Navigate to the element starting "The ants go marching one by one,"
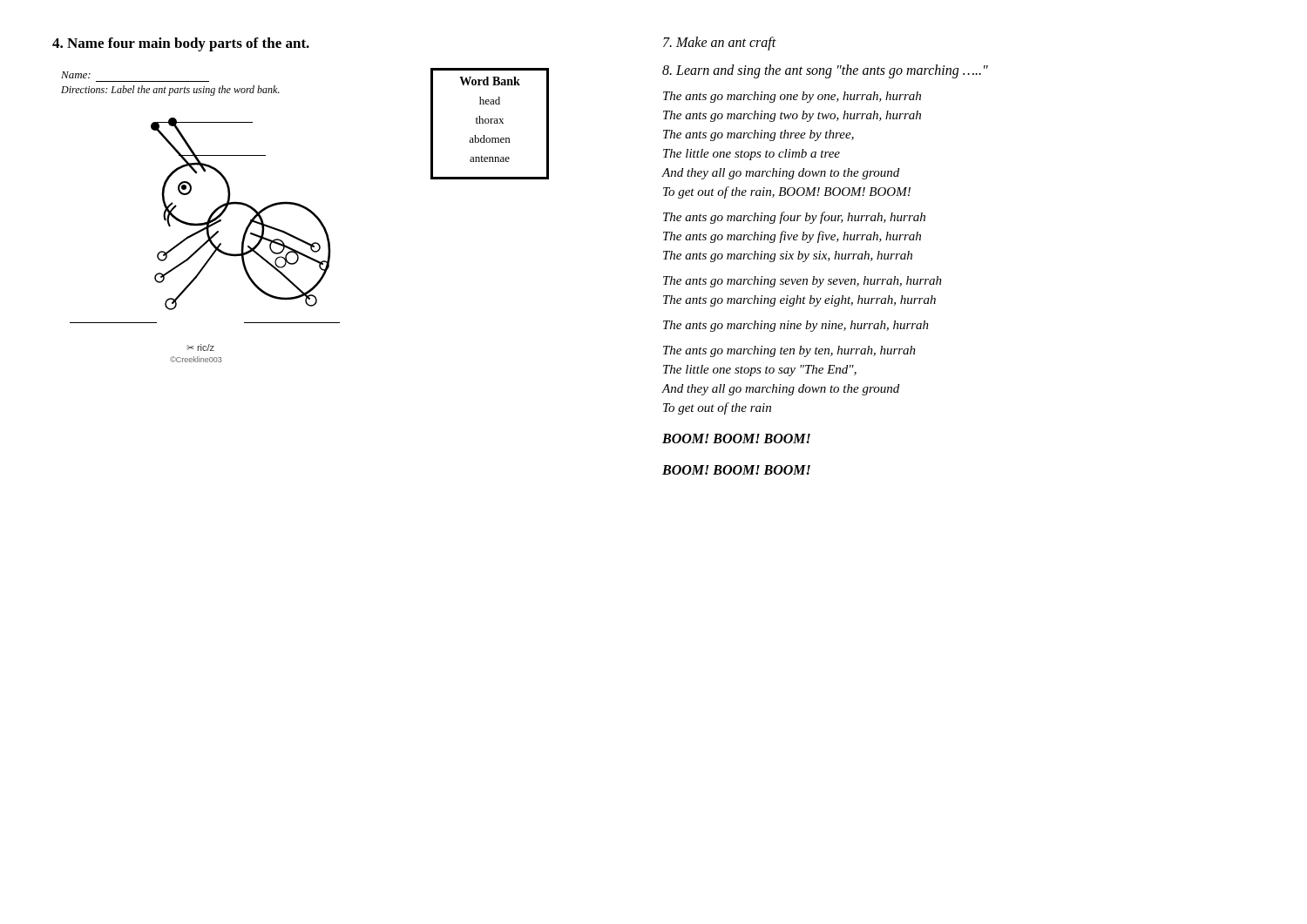 click(x=792, y=96)
